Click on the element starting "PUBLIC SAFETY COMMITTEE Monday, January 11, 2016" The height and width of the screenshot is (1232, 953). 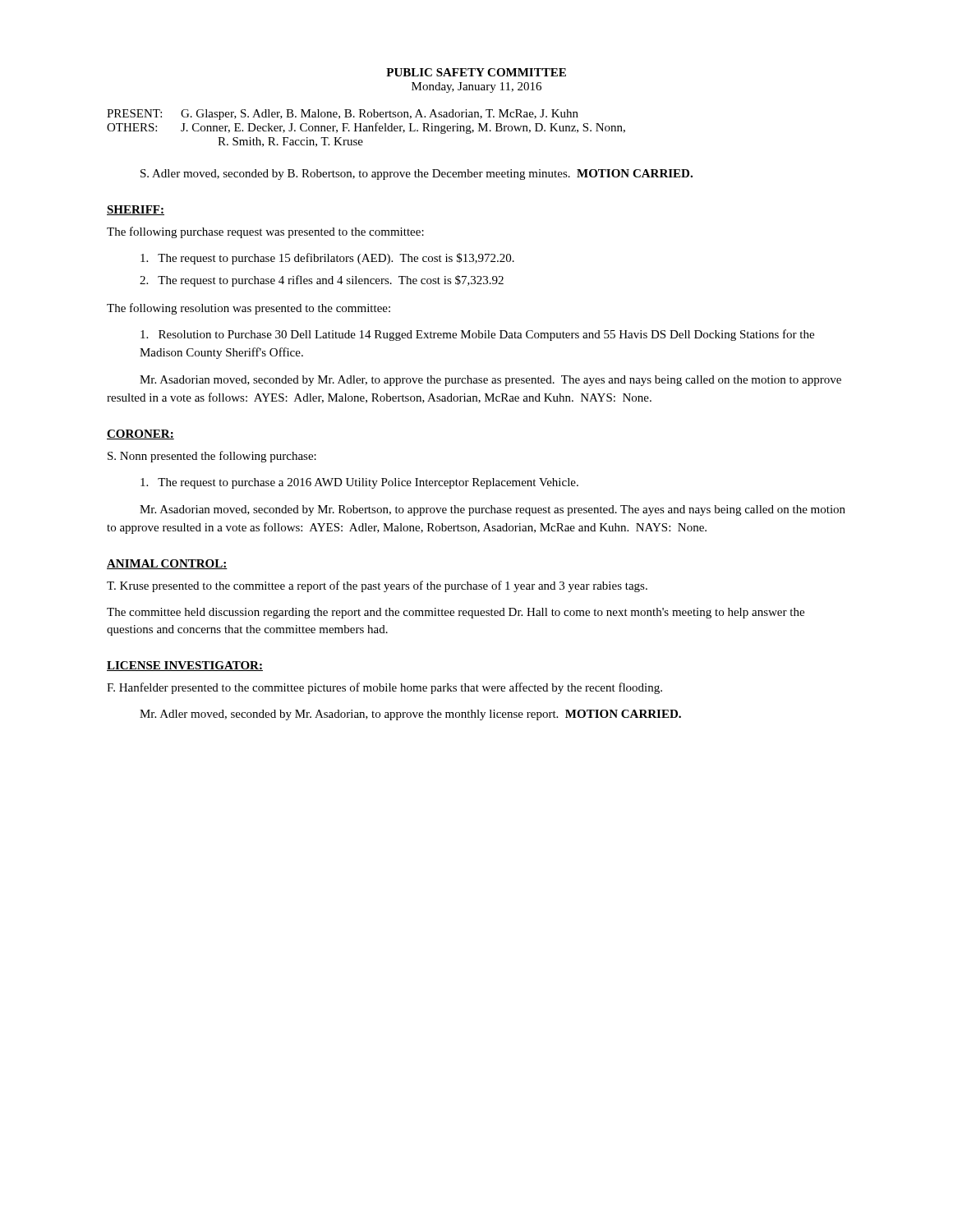pos(476,80)
